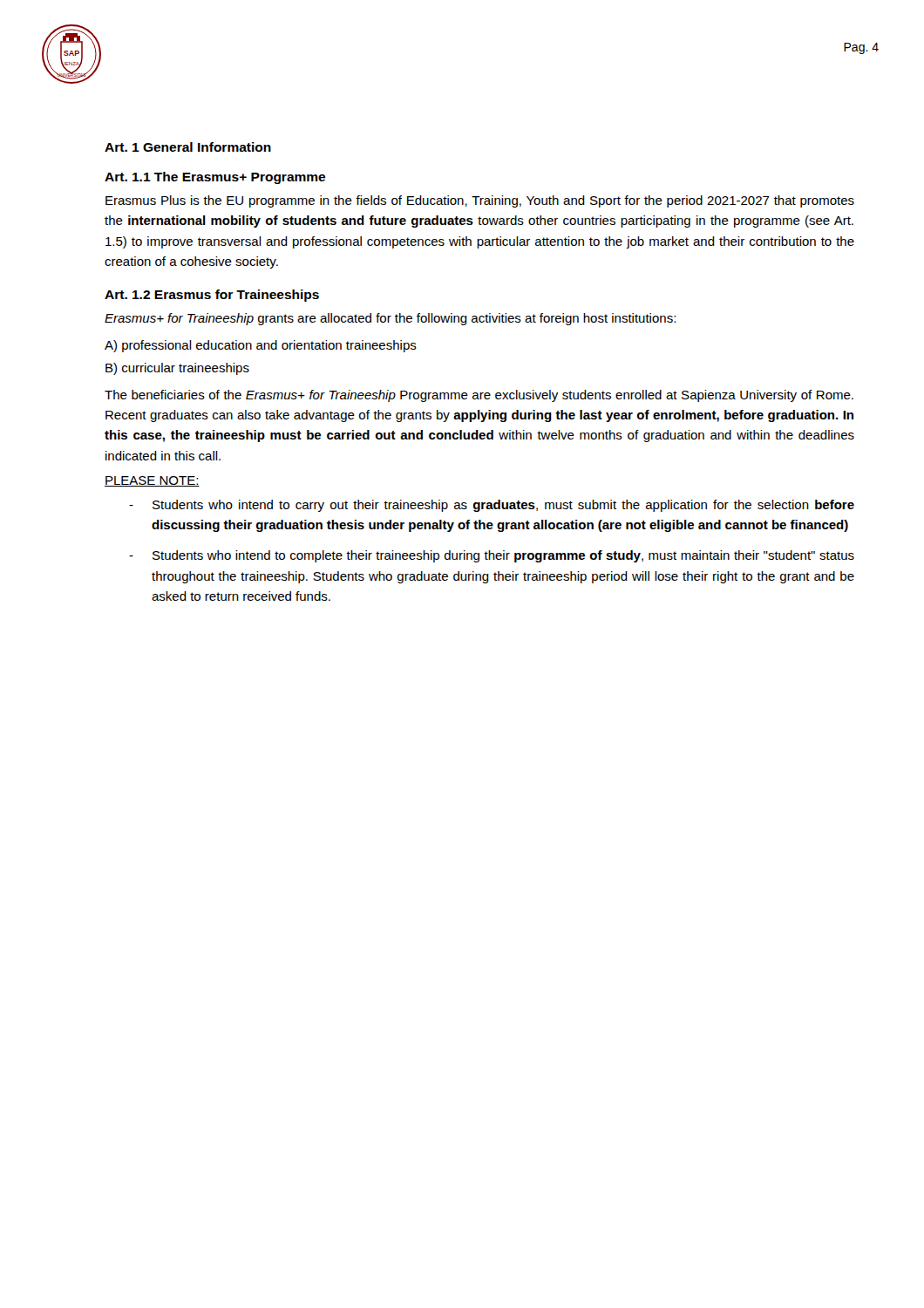Locate the list item that reads "A) professional education"
Image resolution: width=924 pixels, height=1308 pixels.
pos(261,345)
